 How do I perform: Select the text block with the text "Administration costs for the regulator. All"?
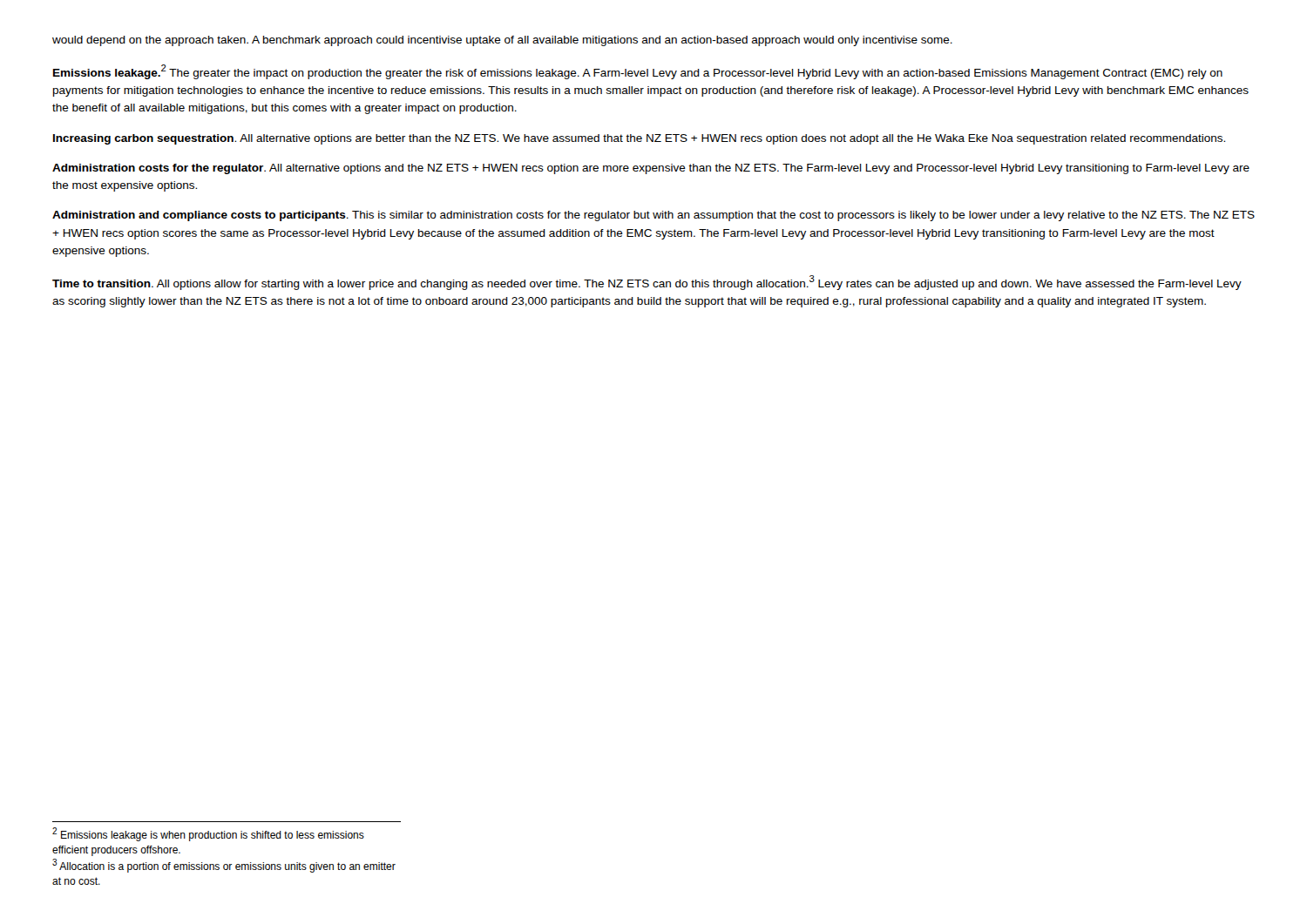pyautogui.click(x=651, y=176)
